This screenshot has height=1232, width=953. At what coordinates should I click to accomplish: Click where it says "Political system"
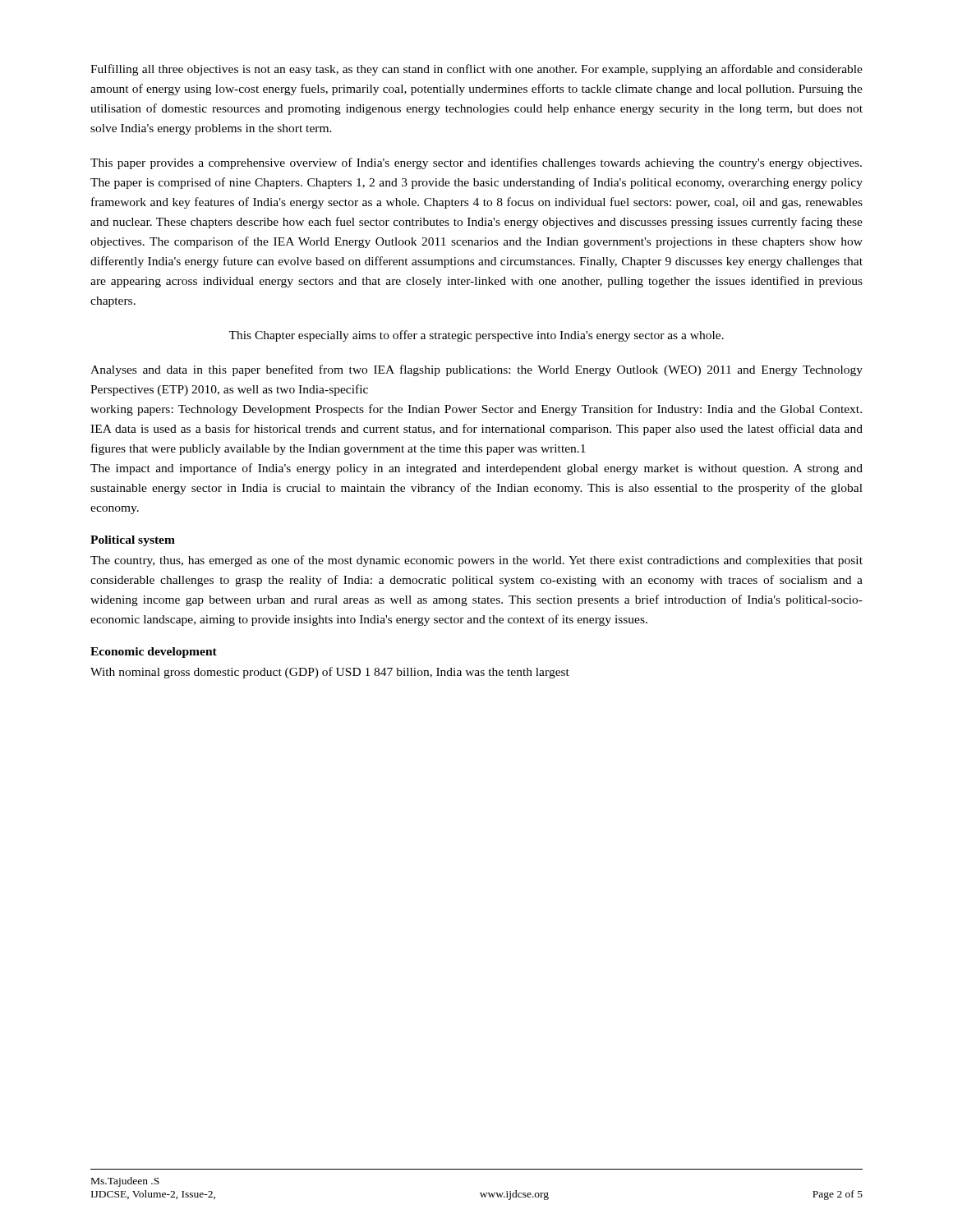(x=133, y=539)
